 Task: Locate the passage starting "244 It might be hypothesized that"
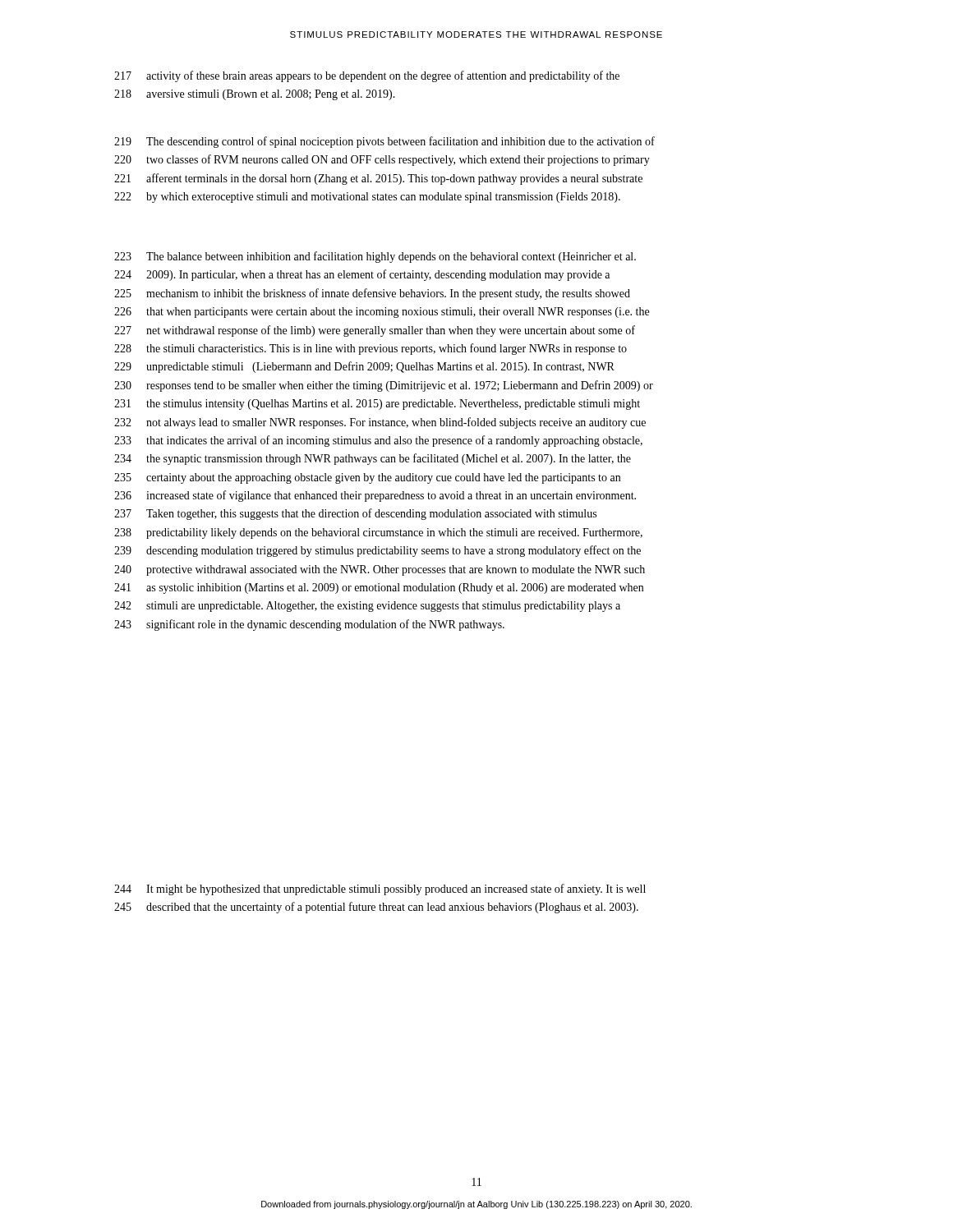481,899
